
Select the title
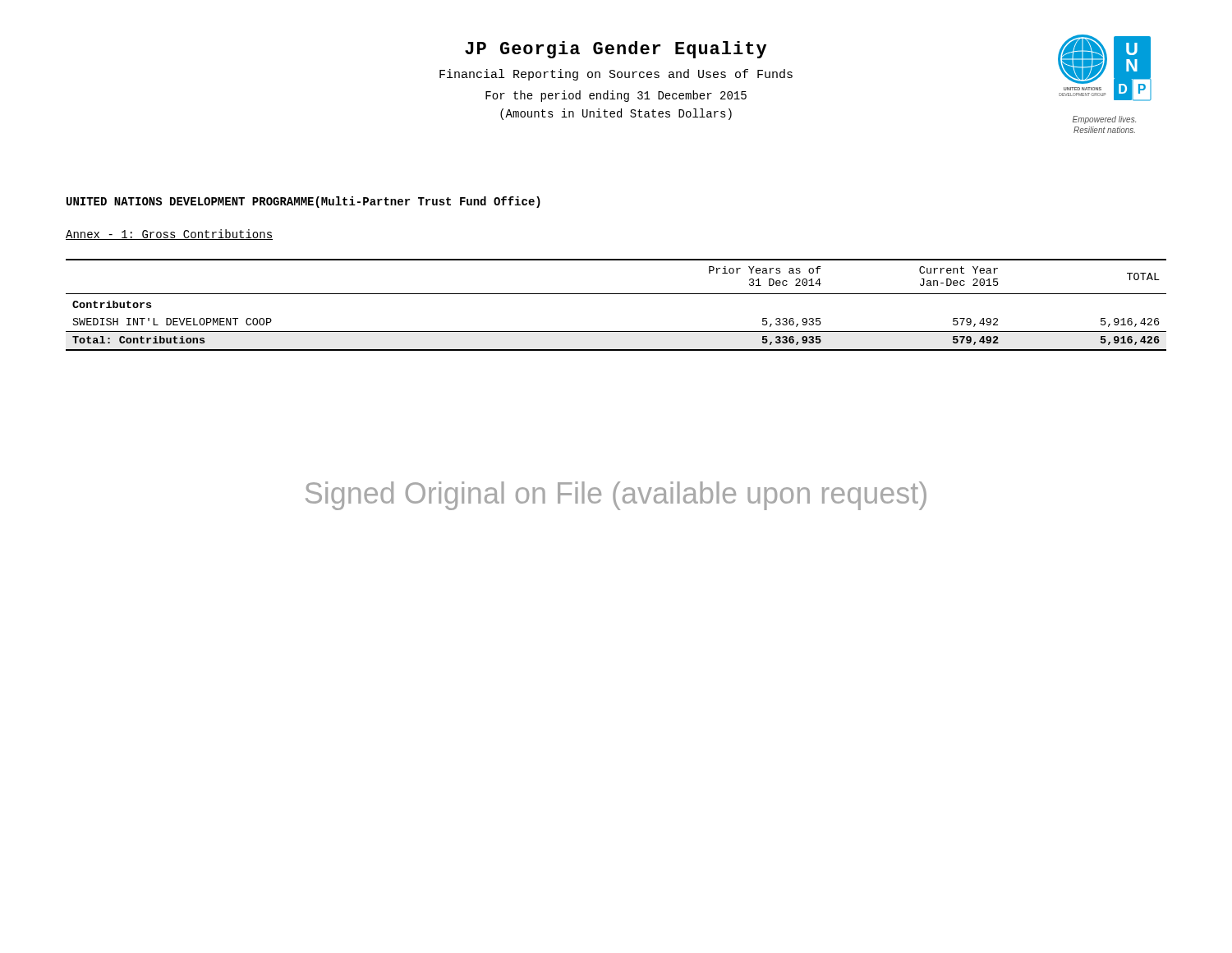(x=616, y=50)
